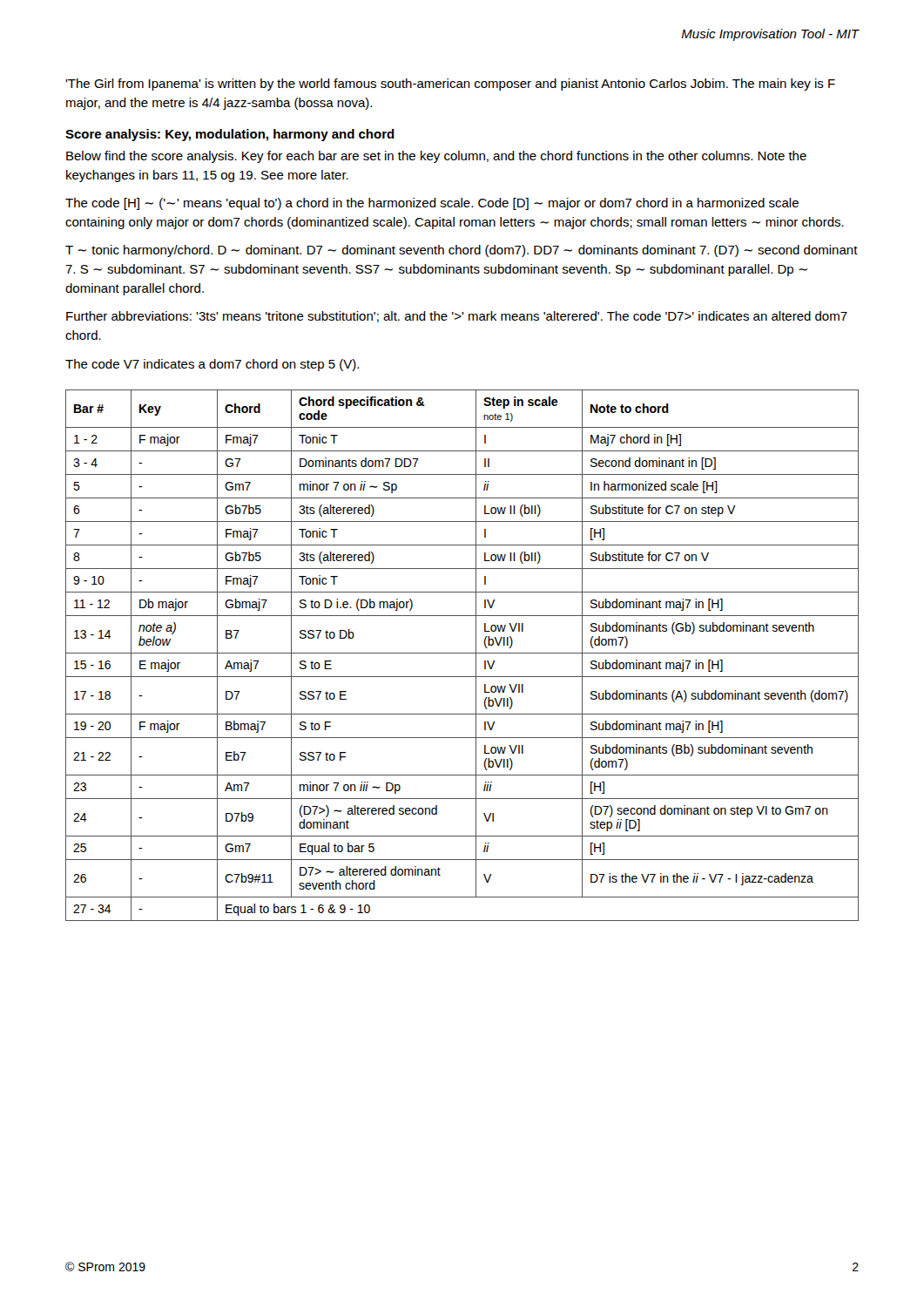Click the passage that begins "The code [H] ∼ ('∼' means 'equal to')"

(x=455, y=212)
